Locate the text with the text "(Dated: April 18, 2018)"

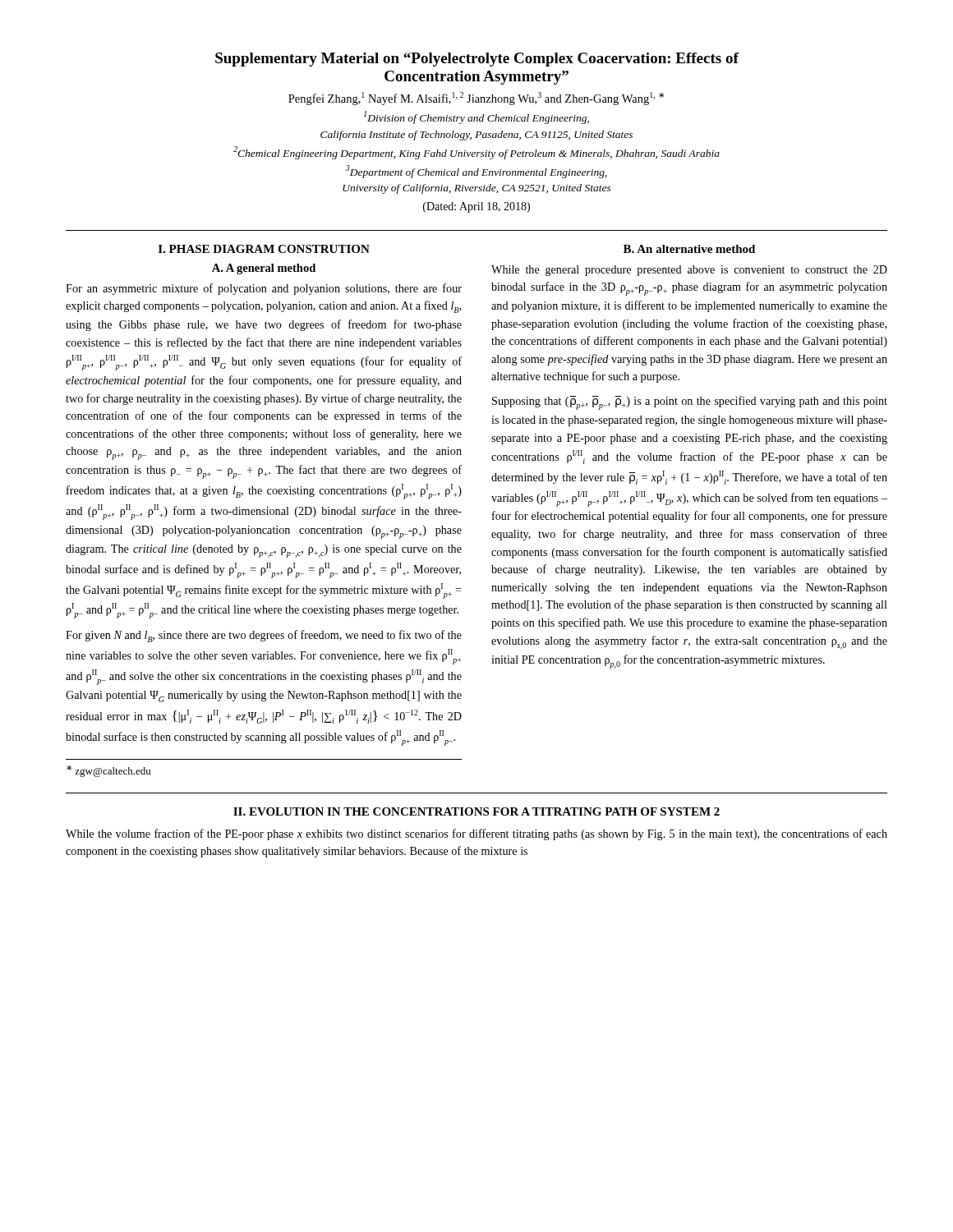click(476, 206)
